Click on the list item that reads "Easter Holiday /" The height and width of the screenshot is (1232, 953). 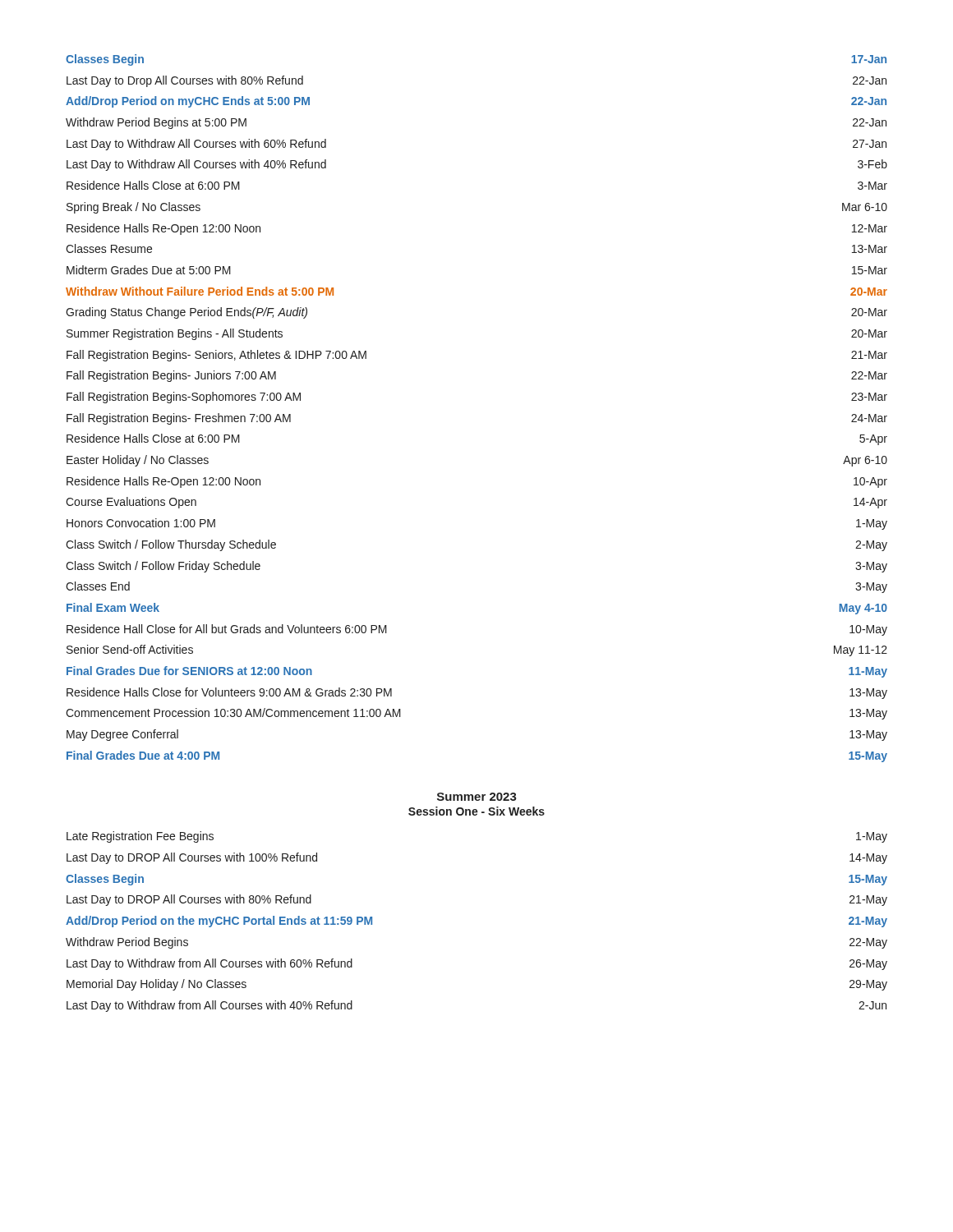coord(134,460)
